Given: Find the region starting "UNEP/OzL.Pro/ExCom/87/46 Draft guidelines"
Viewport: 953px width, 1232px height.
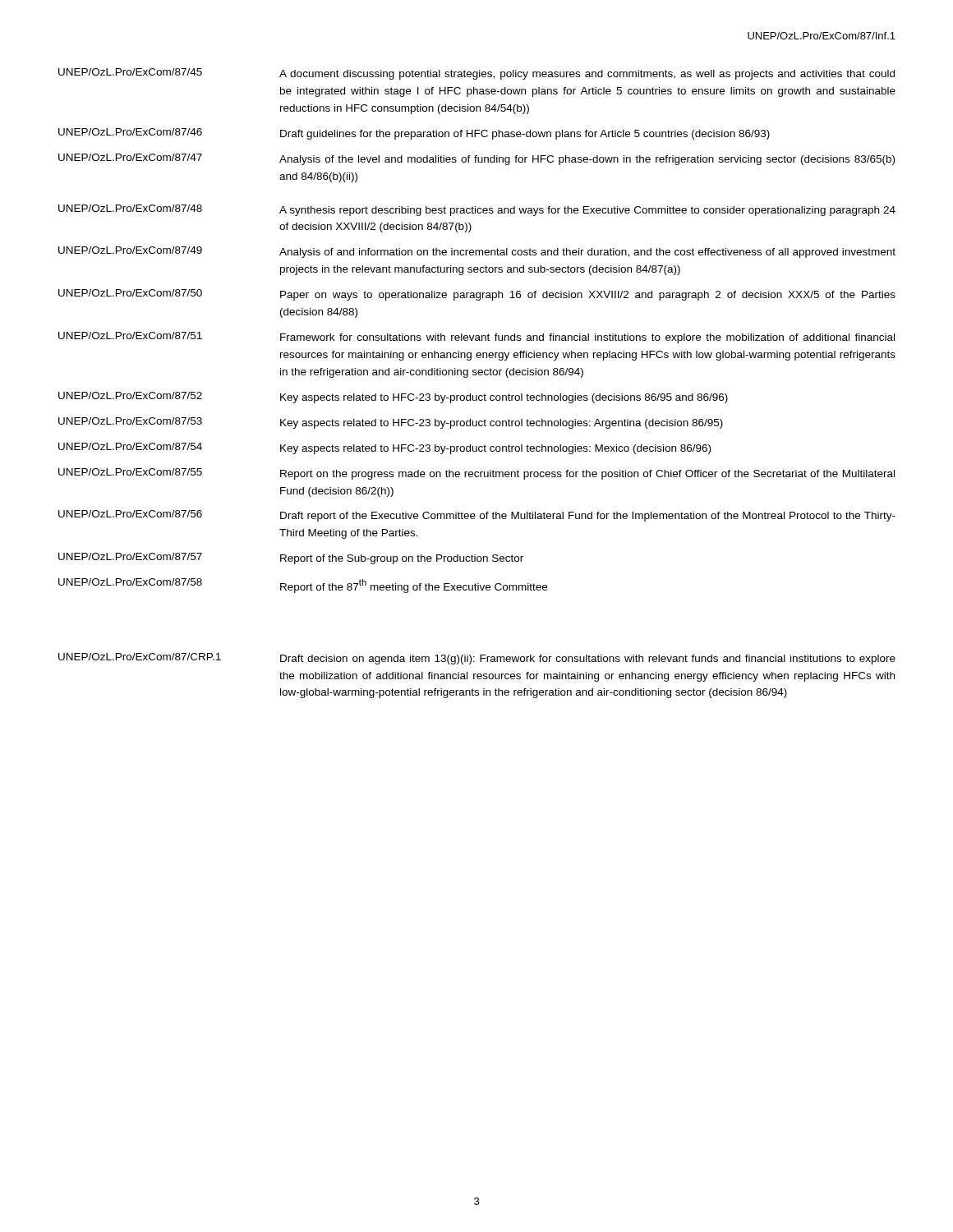Looking at the screenshot, I should point(476,134).
